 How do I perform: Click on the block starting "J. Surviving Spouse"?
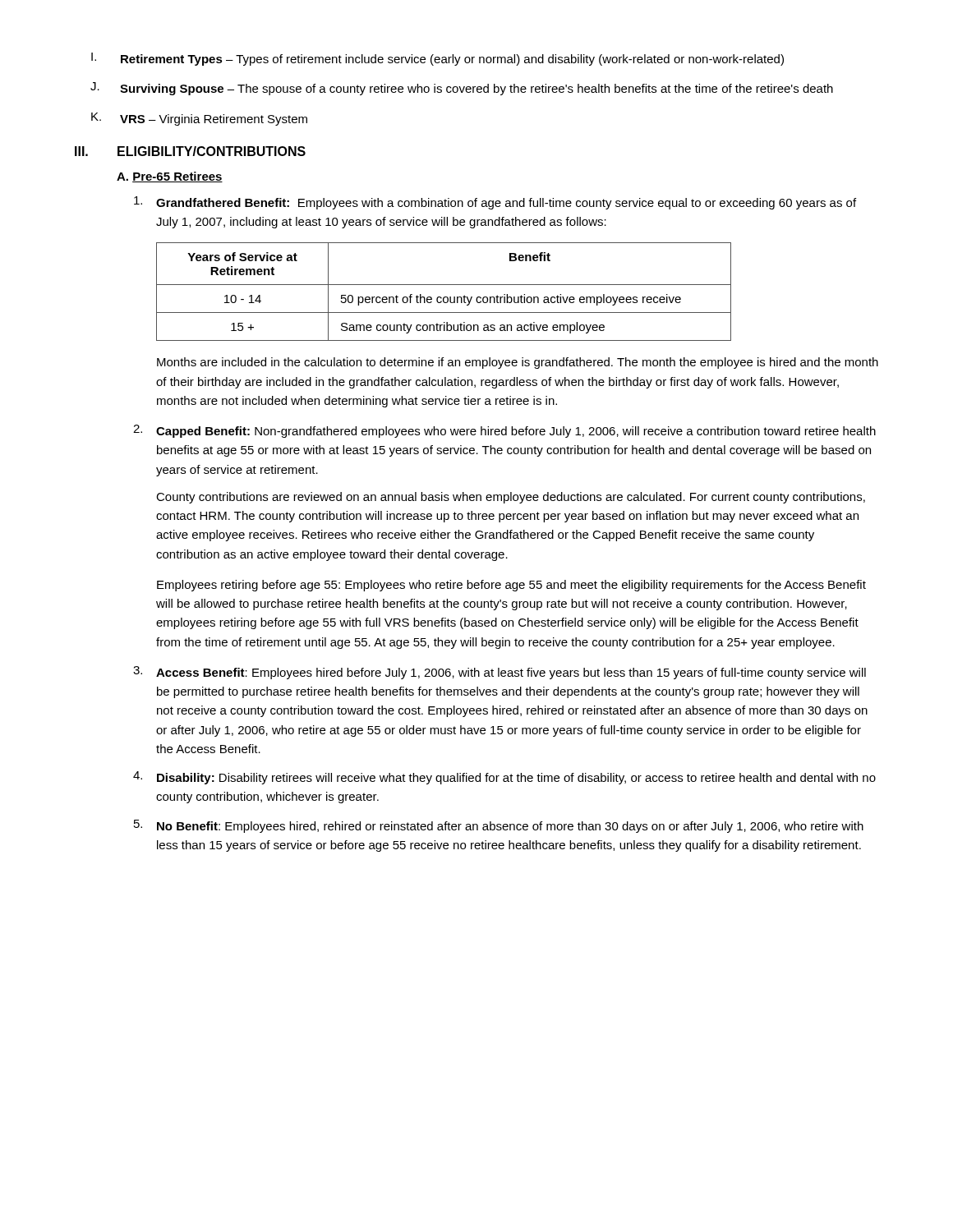point(462,89)
